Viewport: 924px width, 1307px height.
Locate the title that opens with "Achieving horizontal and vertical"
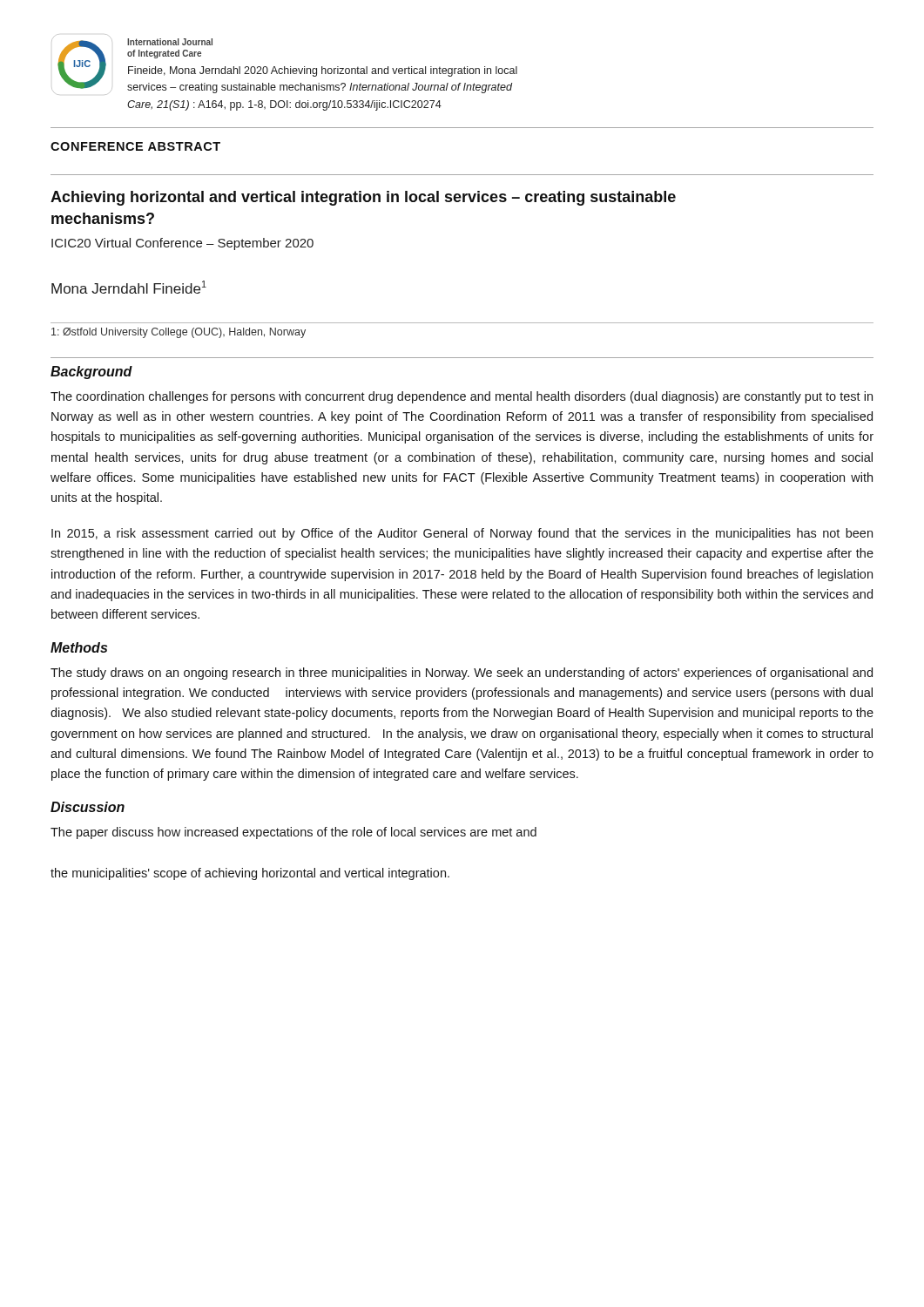[363, 208]
